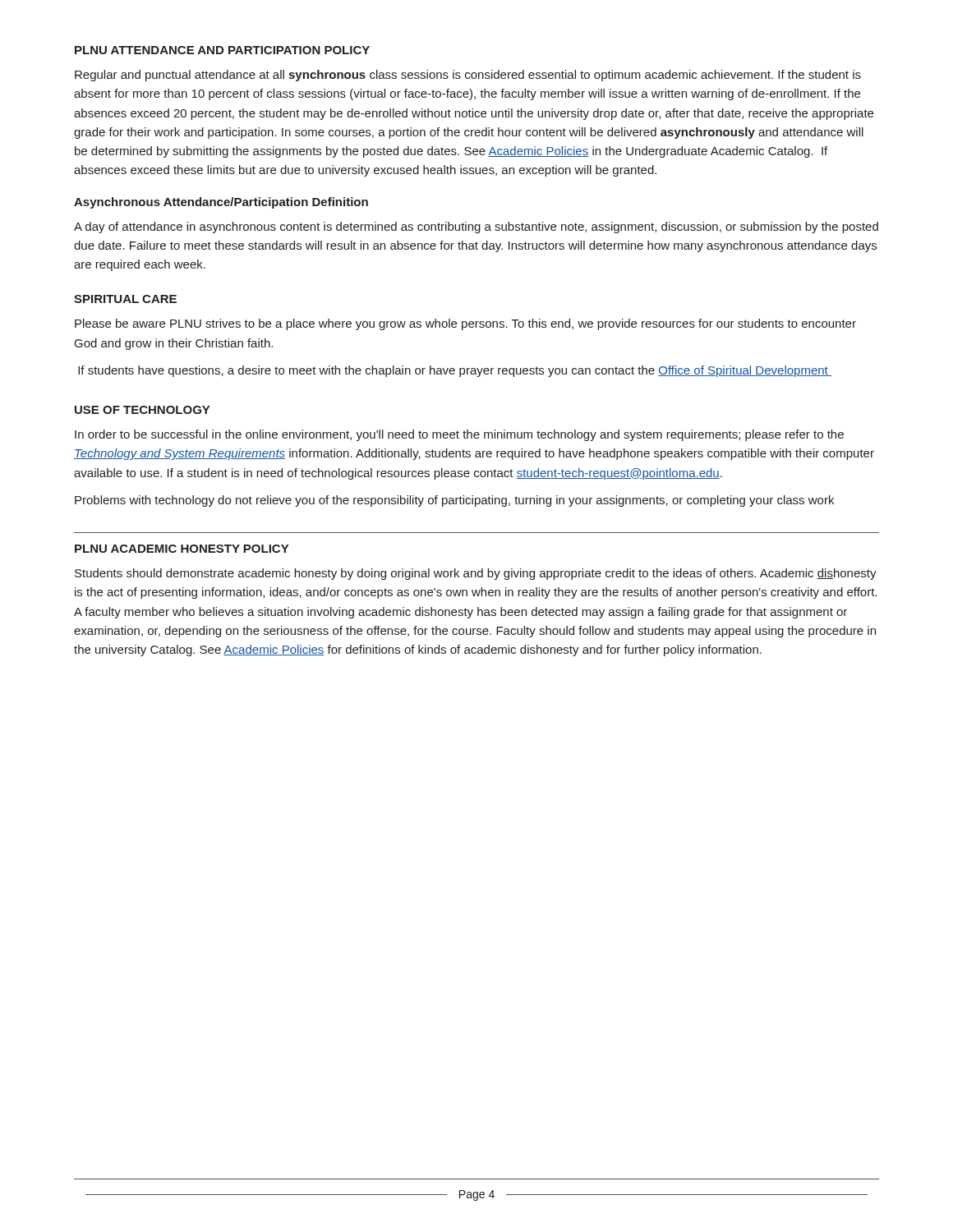Viewport: 953px width, 1232px height.
Task: Find the text block starting "A day of attendance in asynchronous content is"
Action: point(476,245)
